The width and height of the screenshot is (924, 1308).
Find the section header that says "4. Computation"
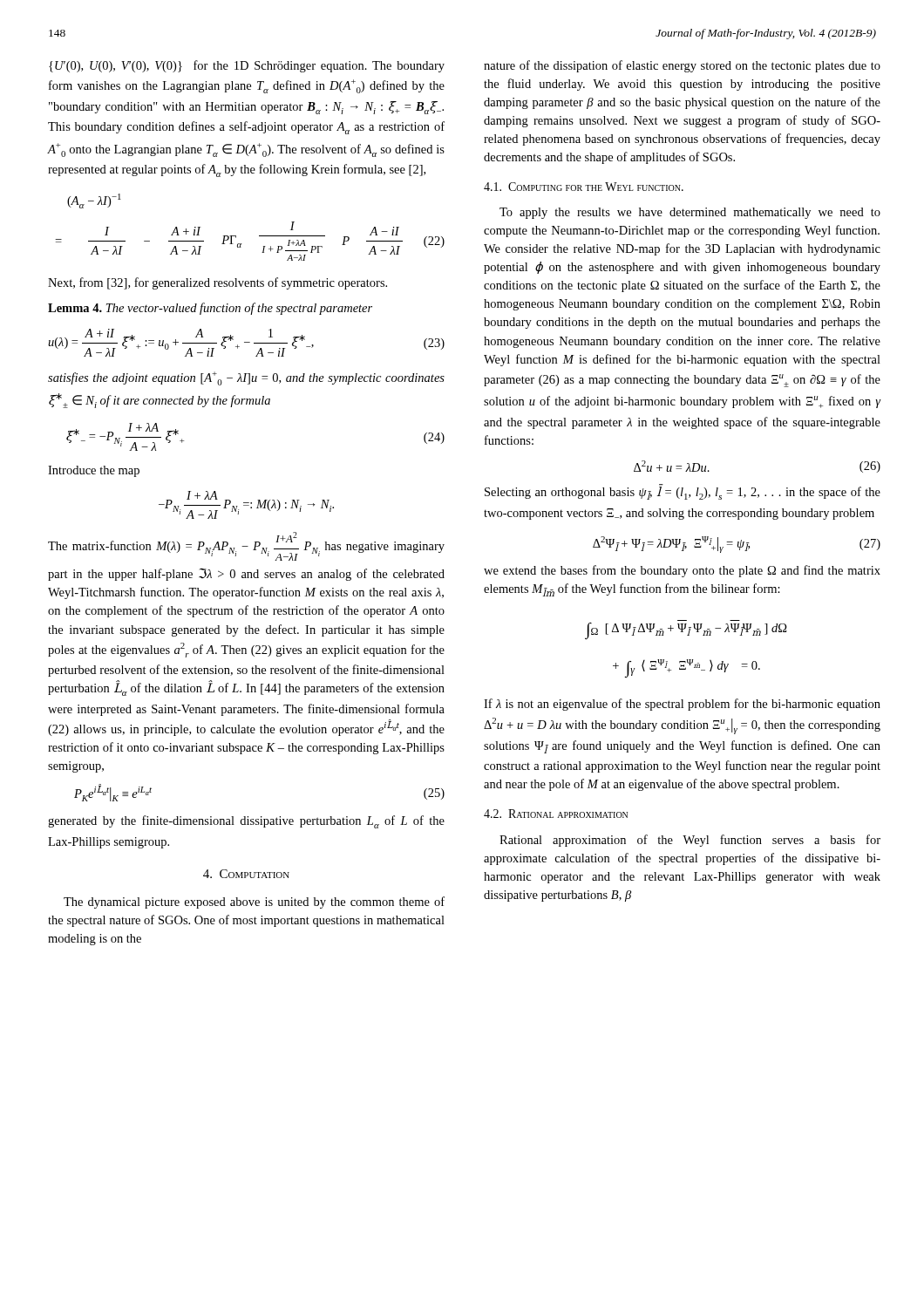[246, 874]
